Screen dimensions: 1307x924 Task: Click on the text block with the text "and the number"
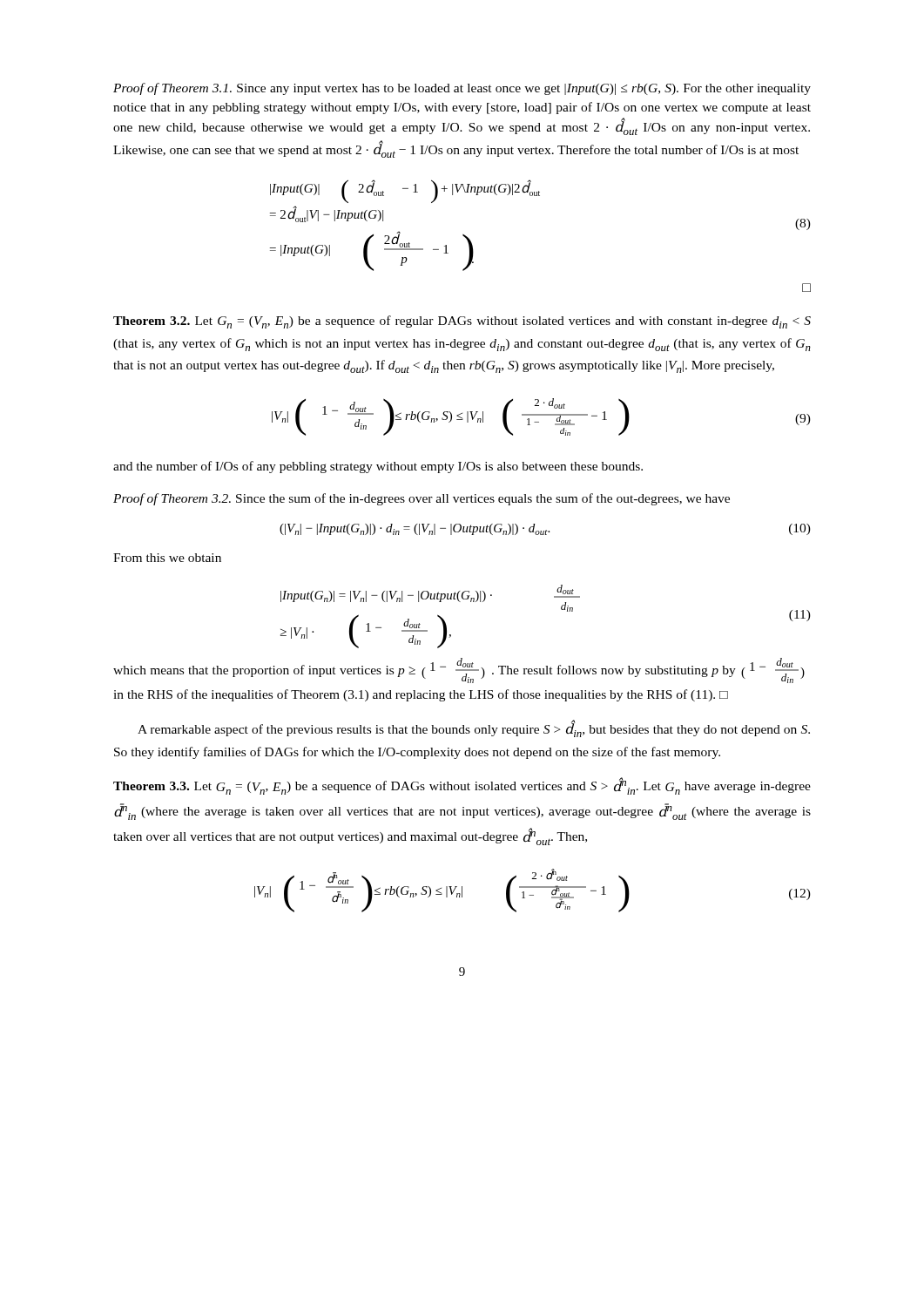click(x=378, y=466)
